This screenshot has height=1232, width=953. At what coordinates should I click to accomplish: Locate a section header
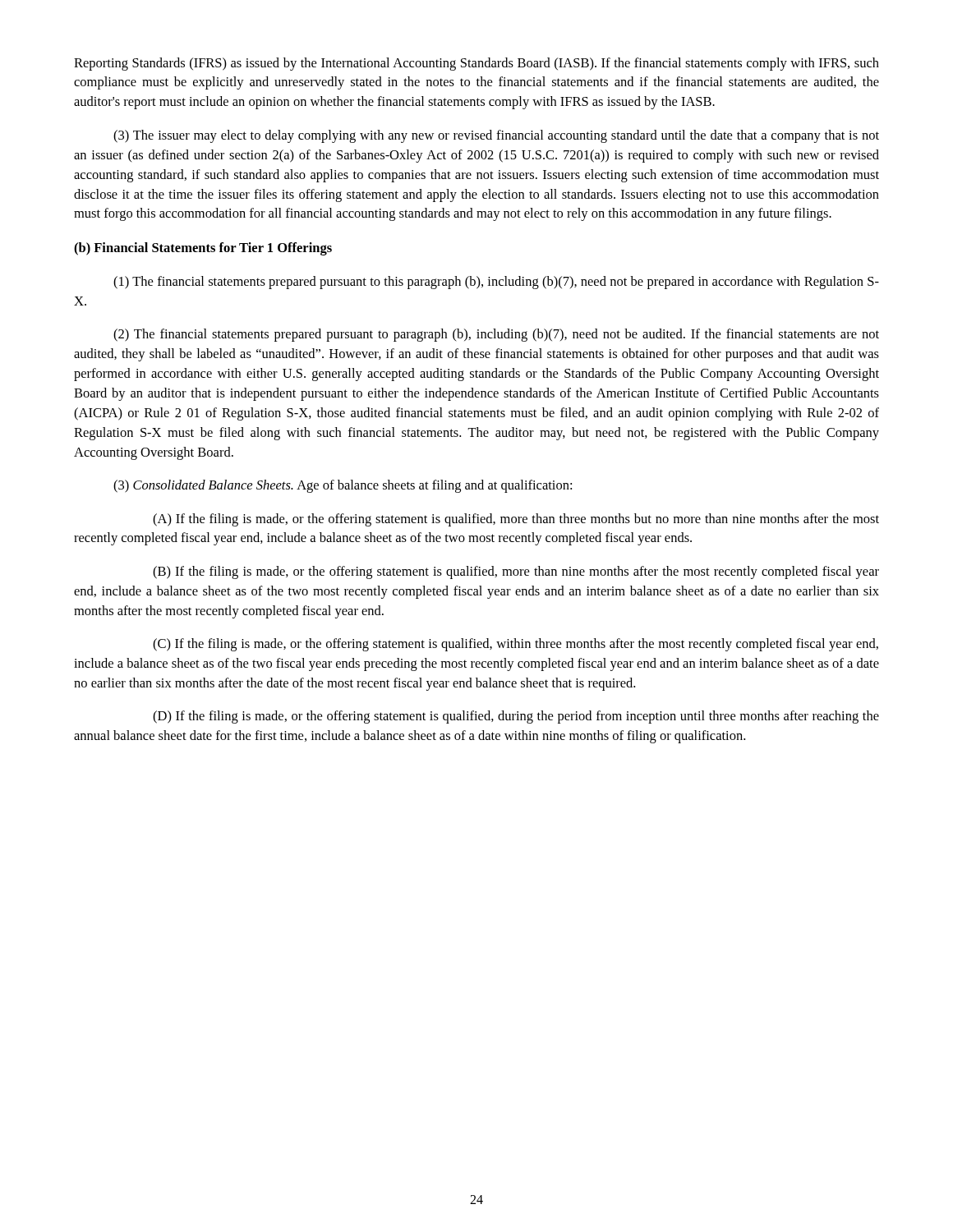pyautogui.click(x=203, y=248)
